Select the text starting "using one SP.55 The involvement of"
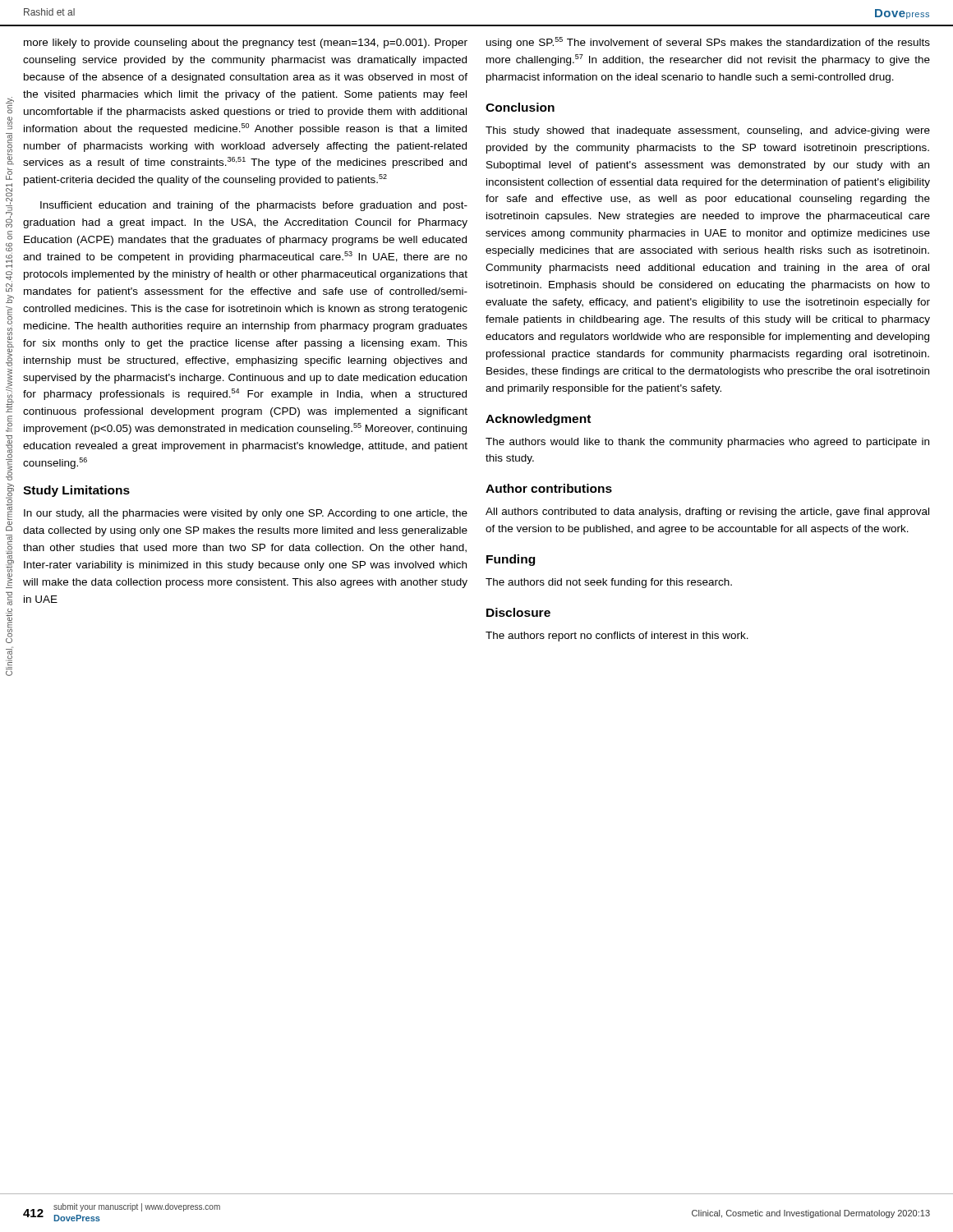The image size is (953, 1232). pyautogui.click(x=708, y=60)
